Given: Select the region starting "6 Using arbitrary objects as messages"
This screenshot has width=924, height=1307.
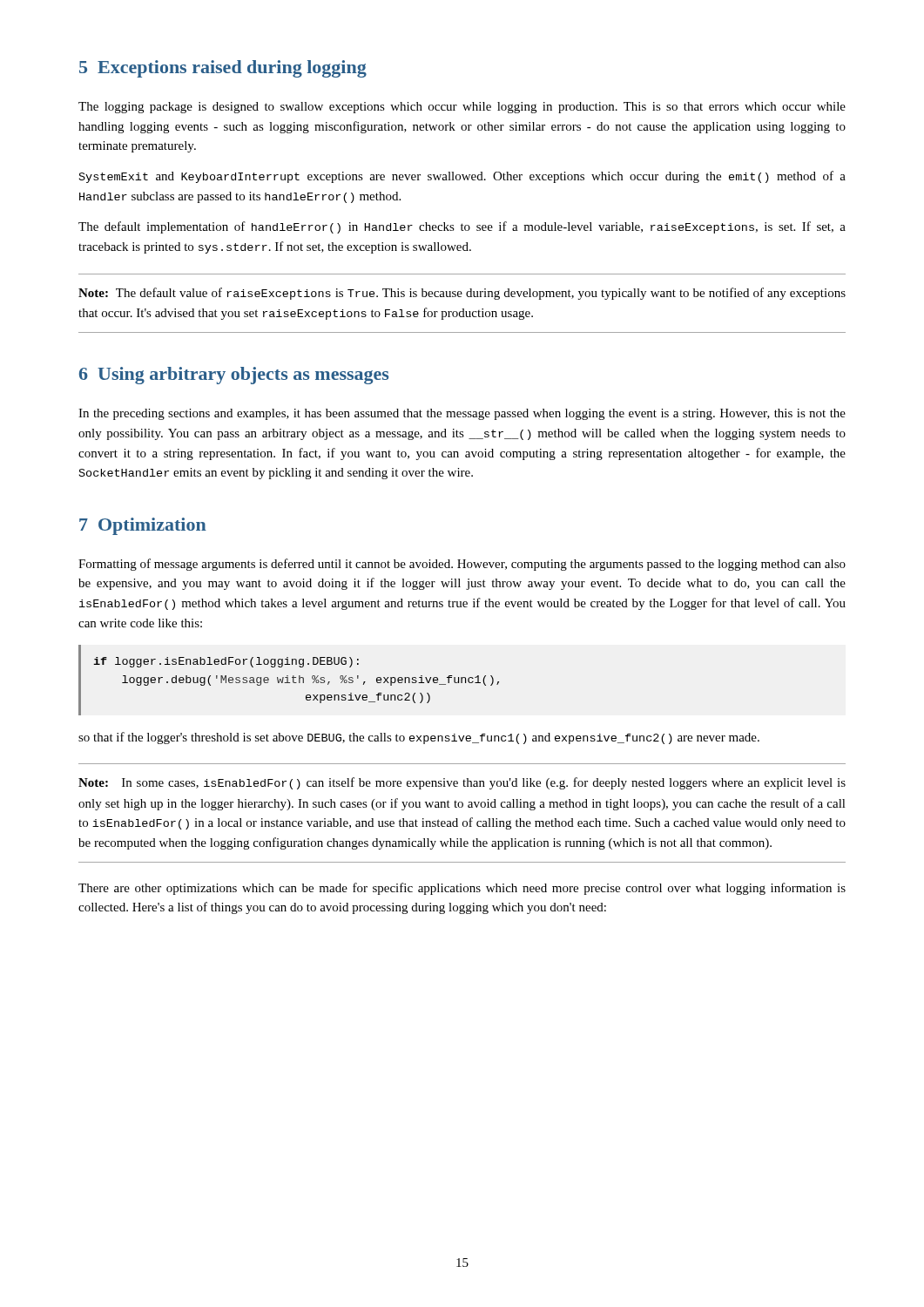Looking at the screenshot, I should pyautogui.click(x=234, y=376).
